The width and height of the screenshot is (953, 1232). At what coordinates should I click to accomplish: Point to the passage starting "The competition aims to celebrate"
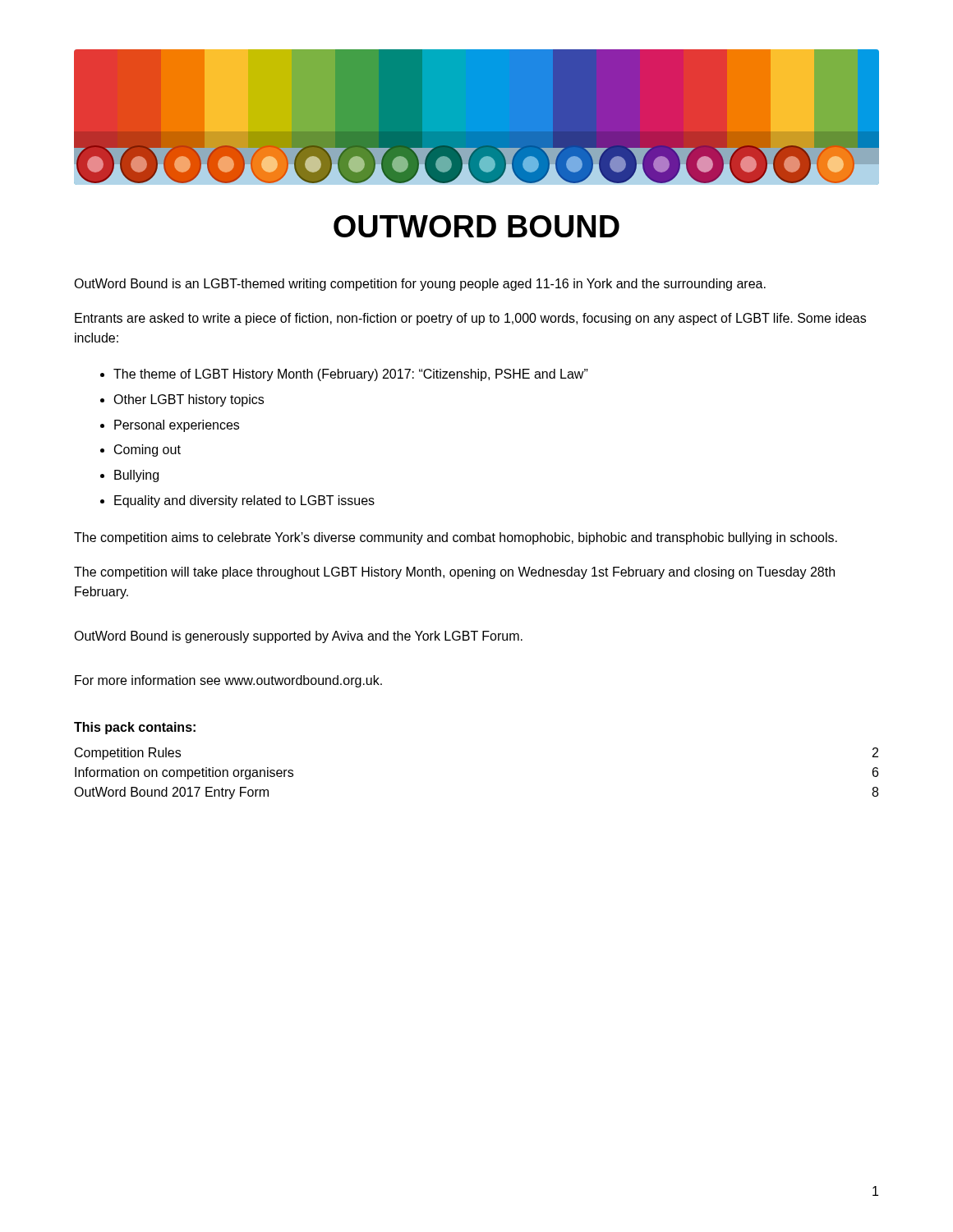tap(456, 537)
